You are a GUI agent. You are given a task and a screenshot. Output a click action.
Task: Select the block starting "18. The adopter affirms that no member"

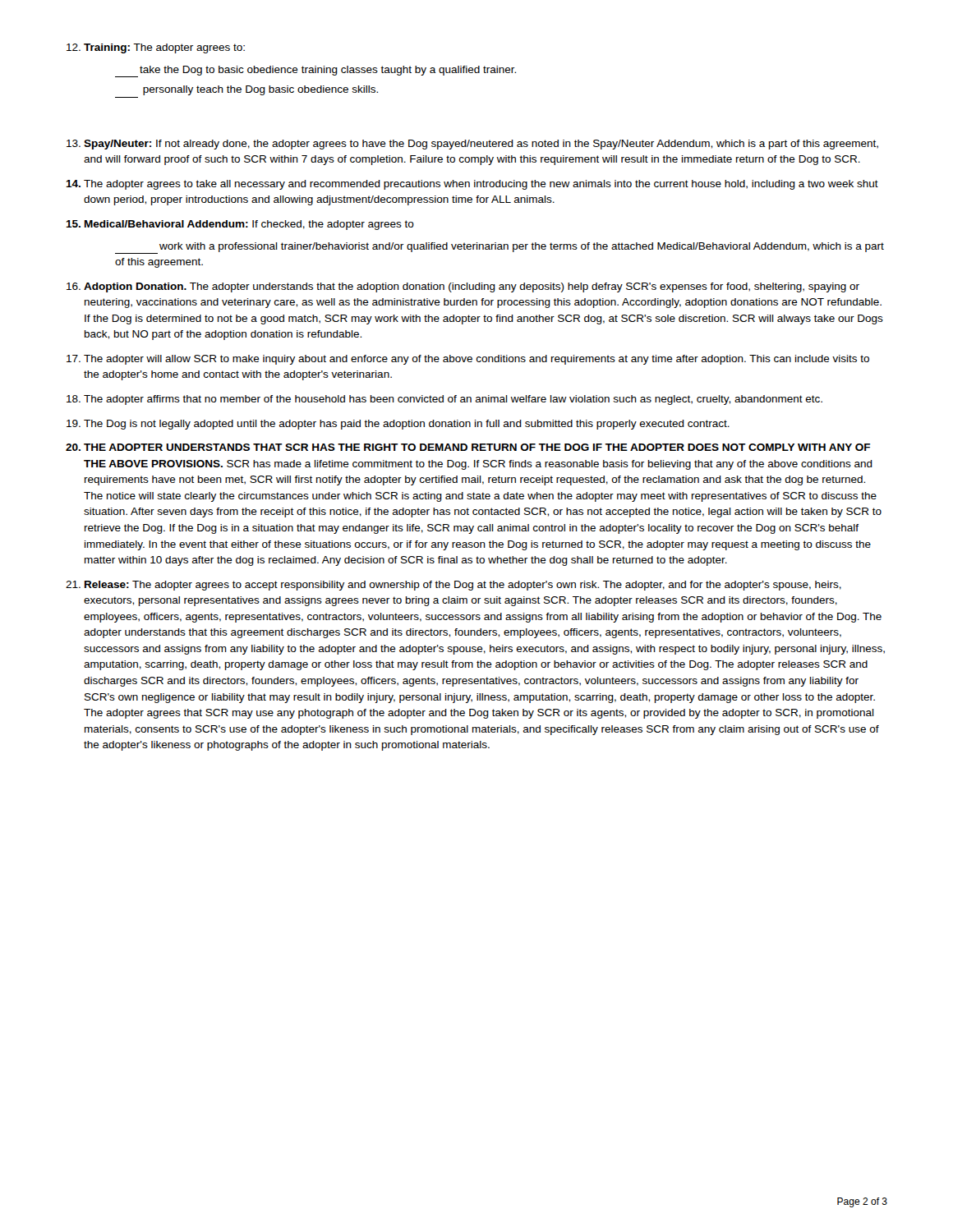tap(444, 399)
